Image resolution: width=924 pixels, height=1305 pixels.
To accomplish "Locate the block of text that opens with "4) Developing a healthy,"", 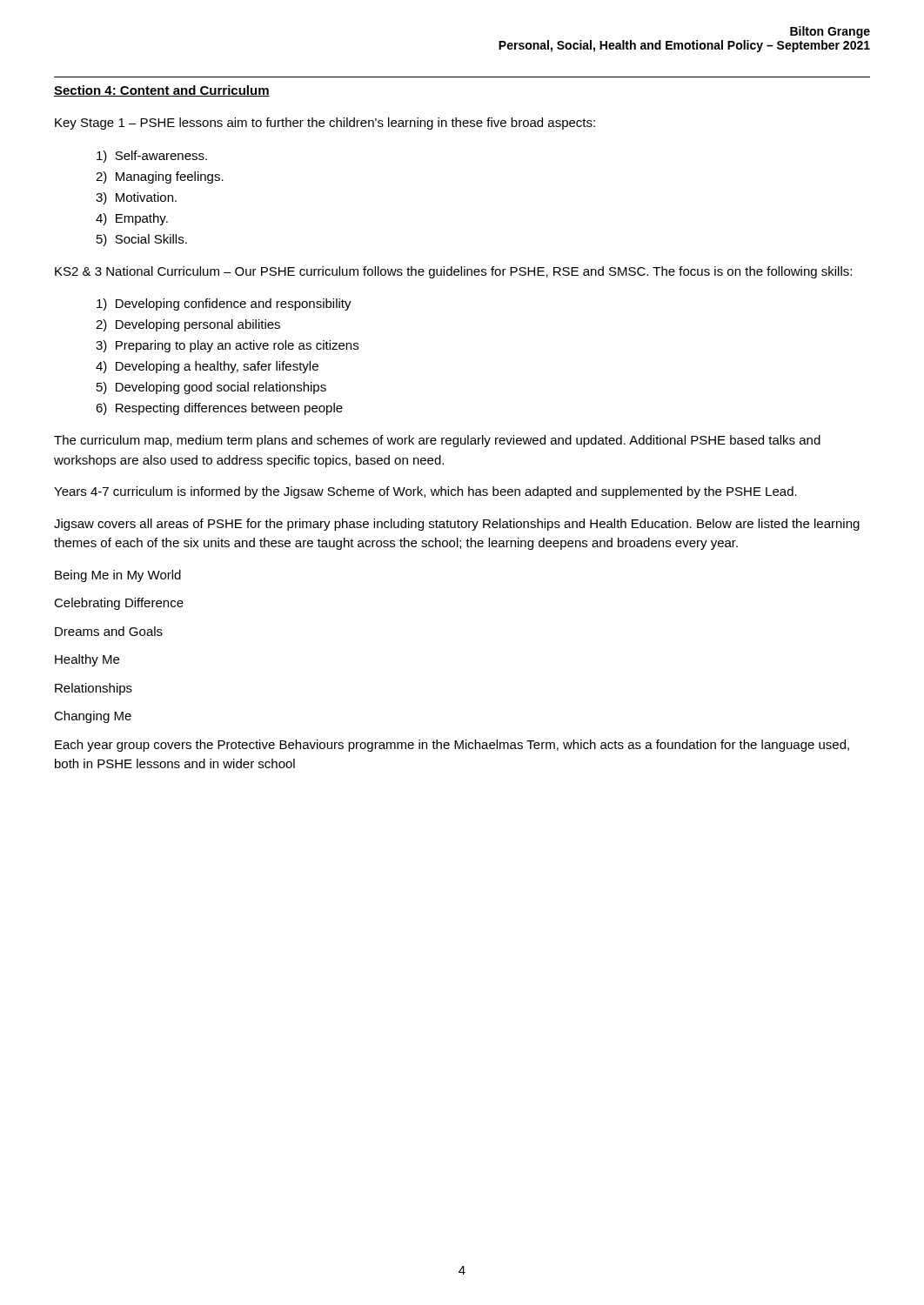I will pos(207,366).
